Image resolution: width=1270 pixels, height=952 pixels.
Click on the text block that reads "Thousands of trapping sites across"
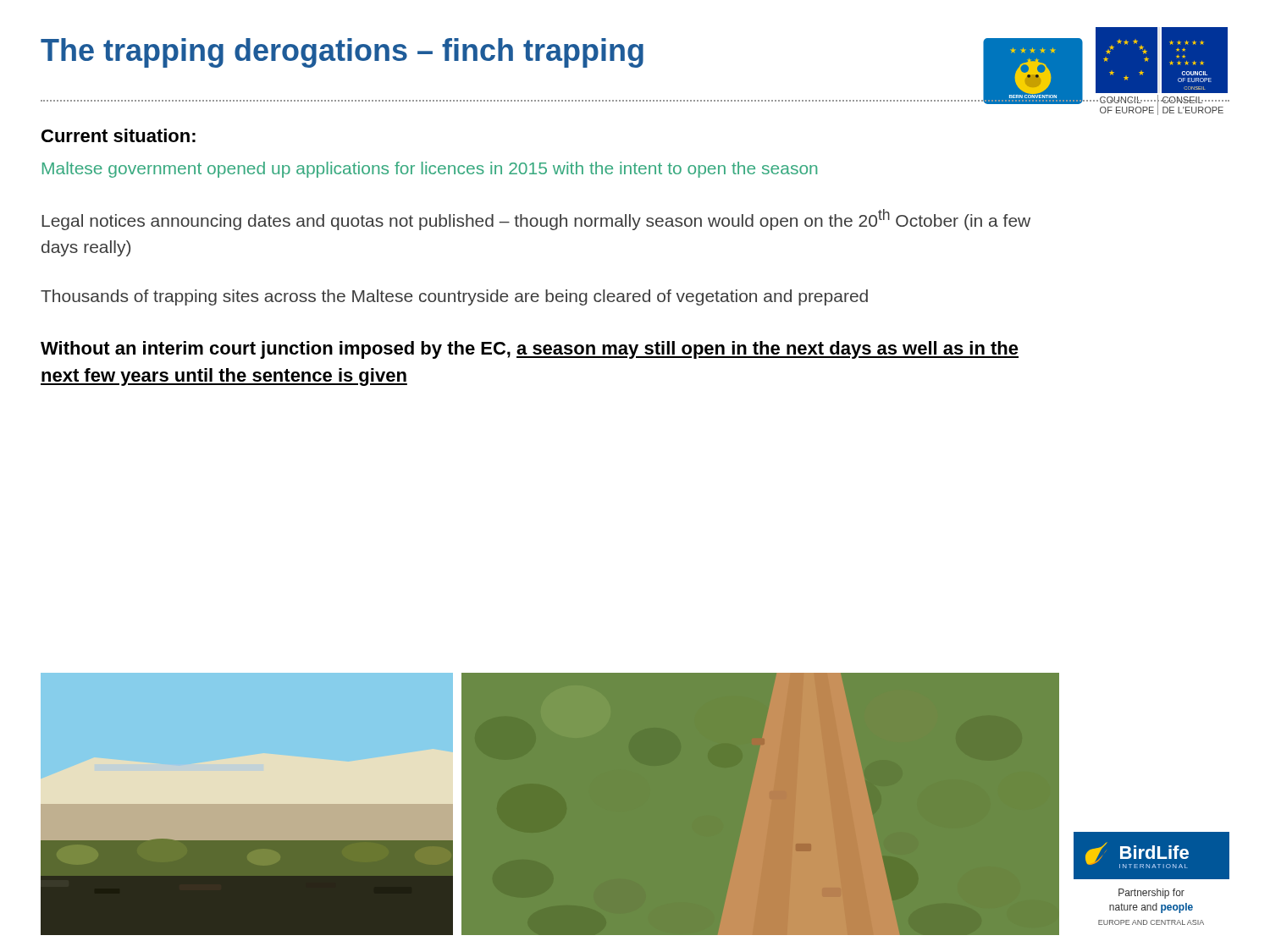click(x=455, y=296)
